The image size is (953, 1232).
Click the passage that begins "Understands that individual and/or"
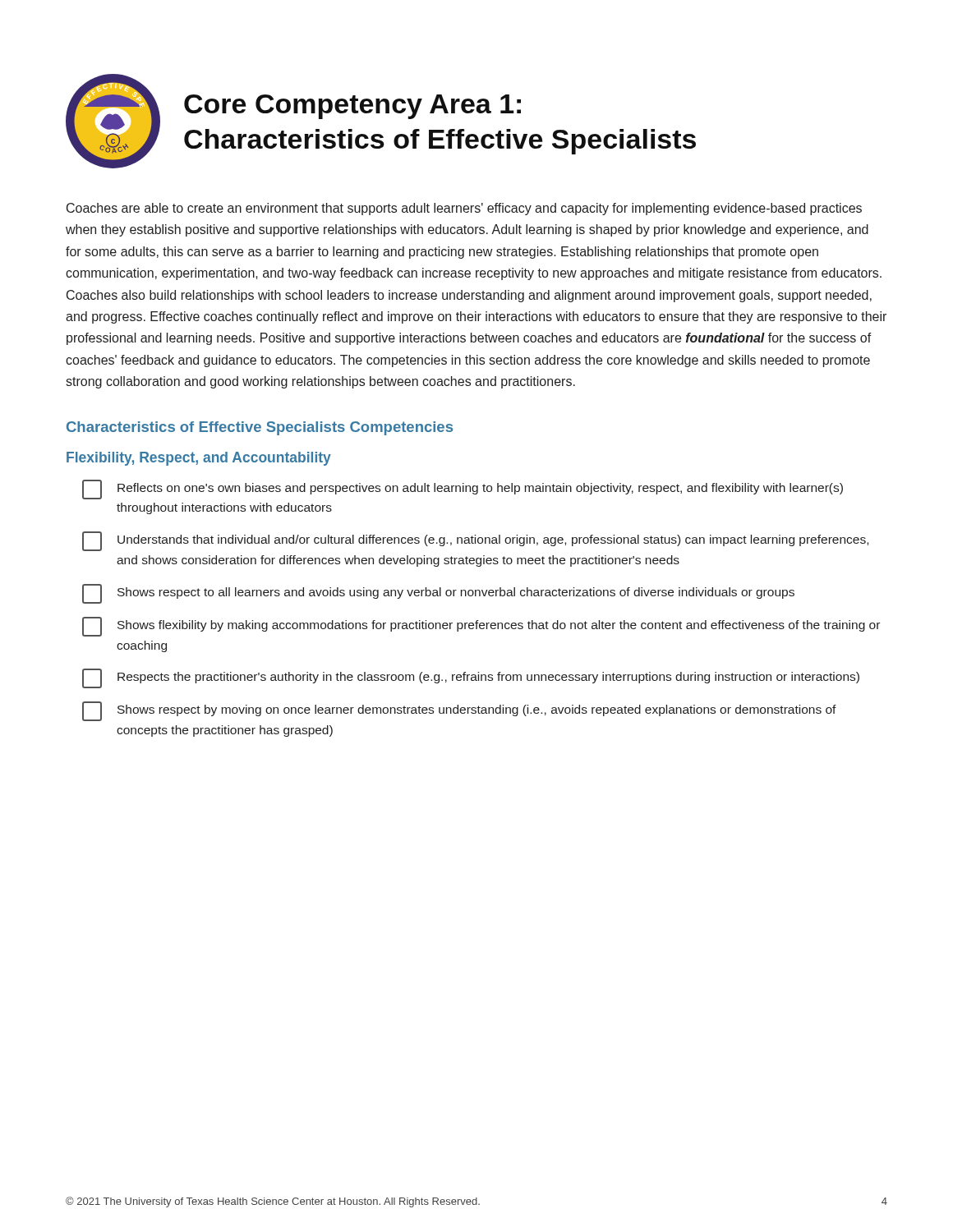[x=476, y=550]
